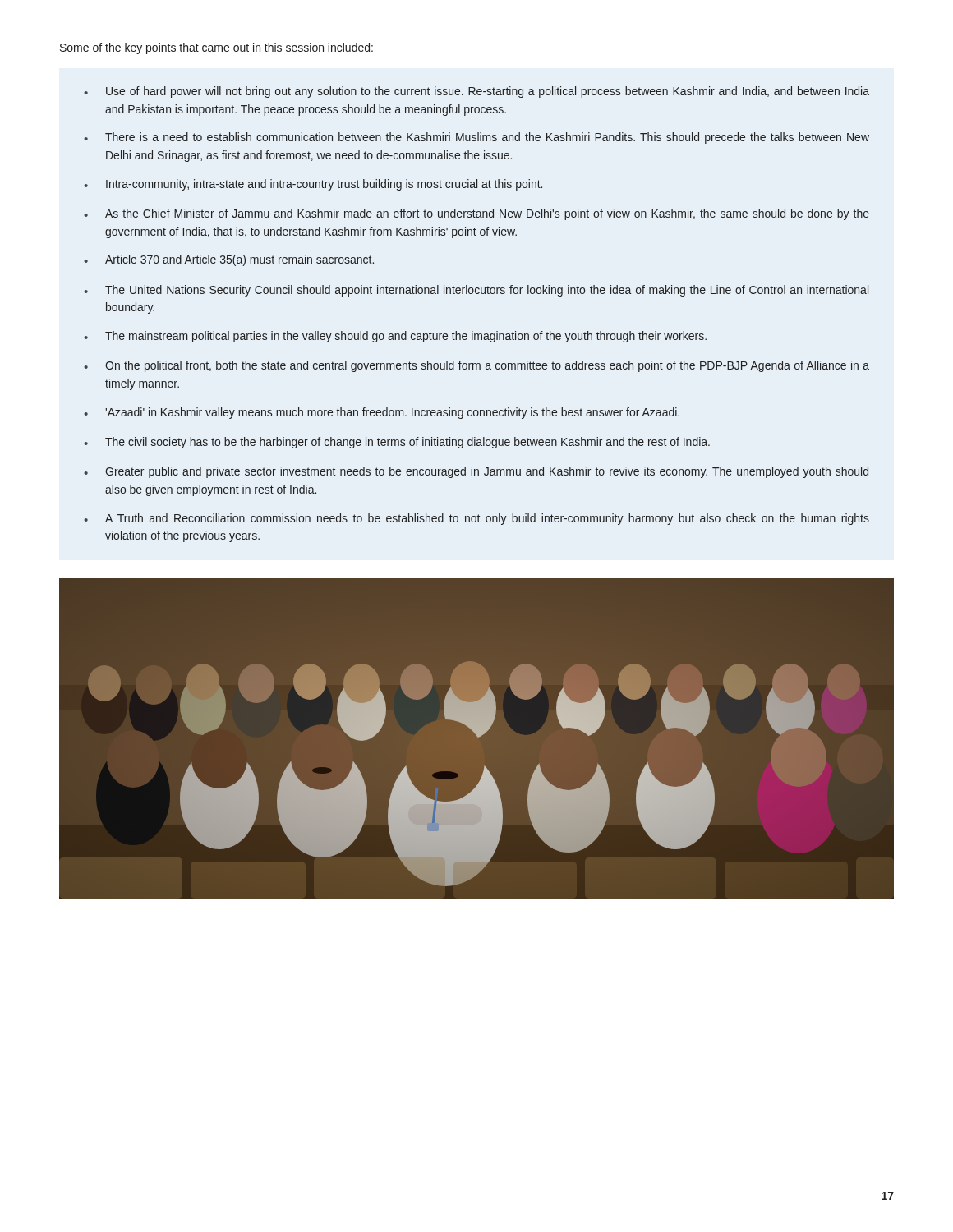This screenshot has width=953, height=1232.
Task: Find the block on this page that starts "• As the Chief Minister of"
Action: pyautogui.click(x=476, y=223)
